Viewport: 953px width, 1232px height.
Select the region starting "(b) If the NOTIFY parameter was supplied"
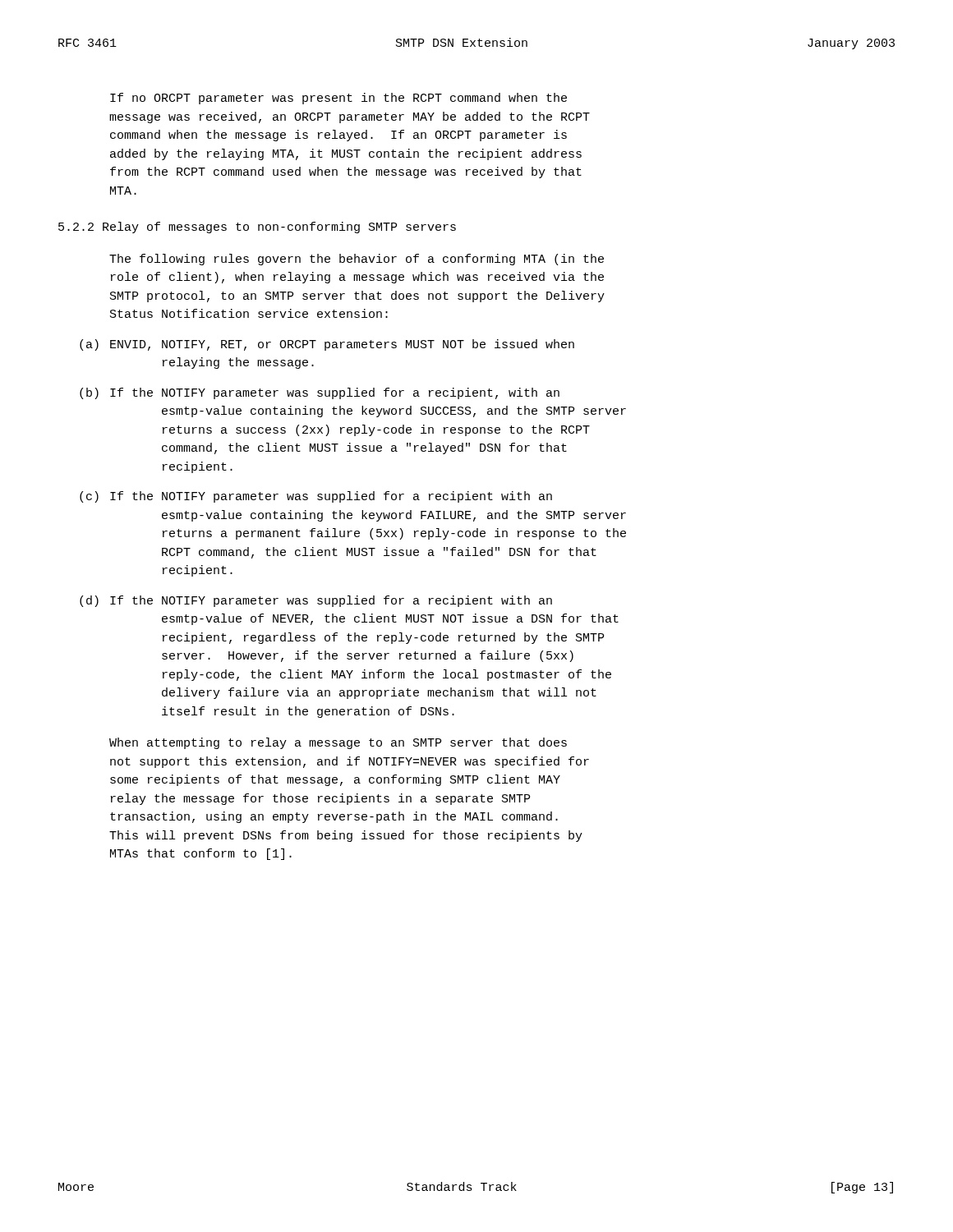[x=487, y=431]
